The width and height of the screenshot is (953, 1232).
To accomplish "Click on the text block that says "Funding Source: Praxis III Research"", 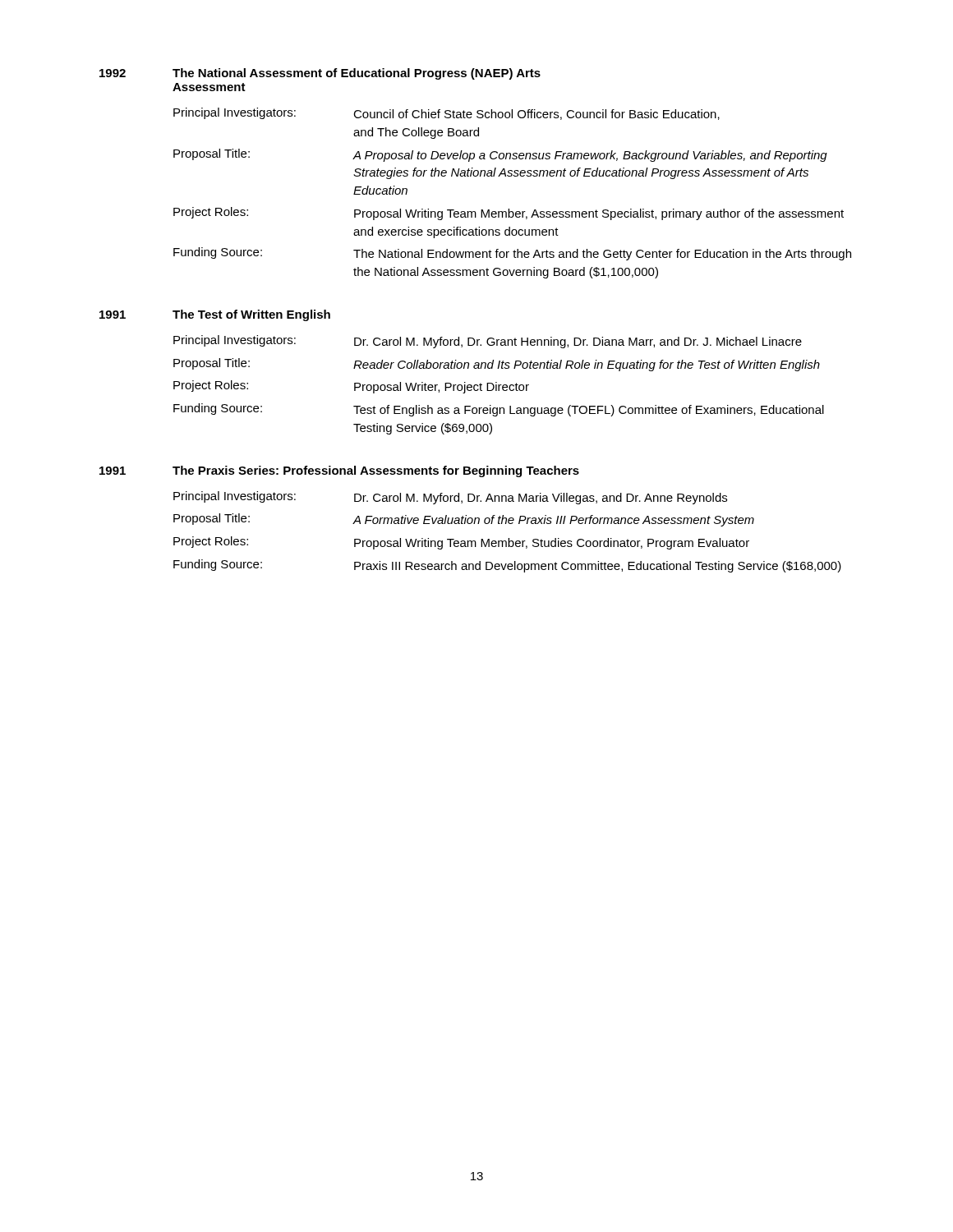I will (x=513, y=566).
